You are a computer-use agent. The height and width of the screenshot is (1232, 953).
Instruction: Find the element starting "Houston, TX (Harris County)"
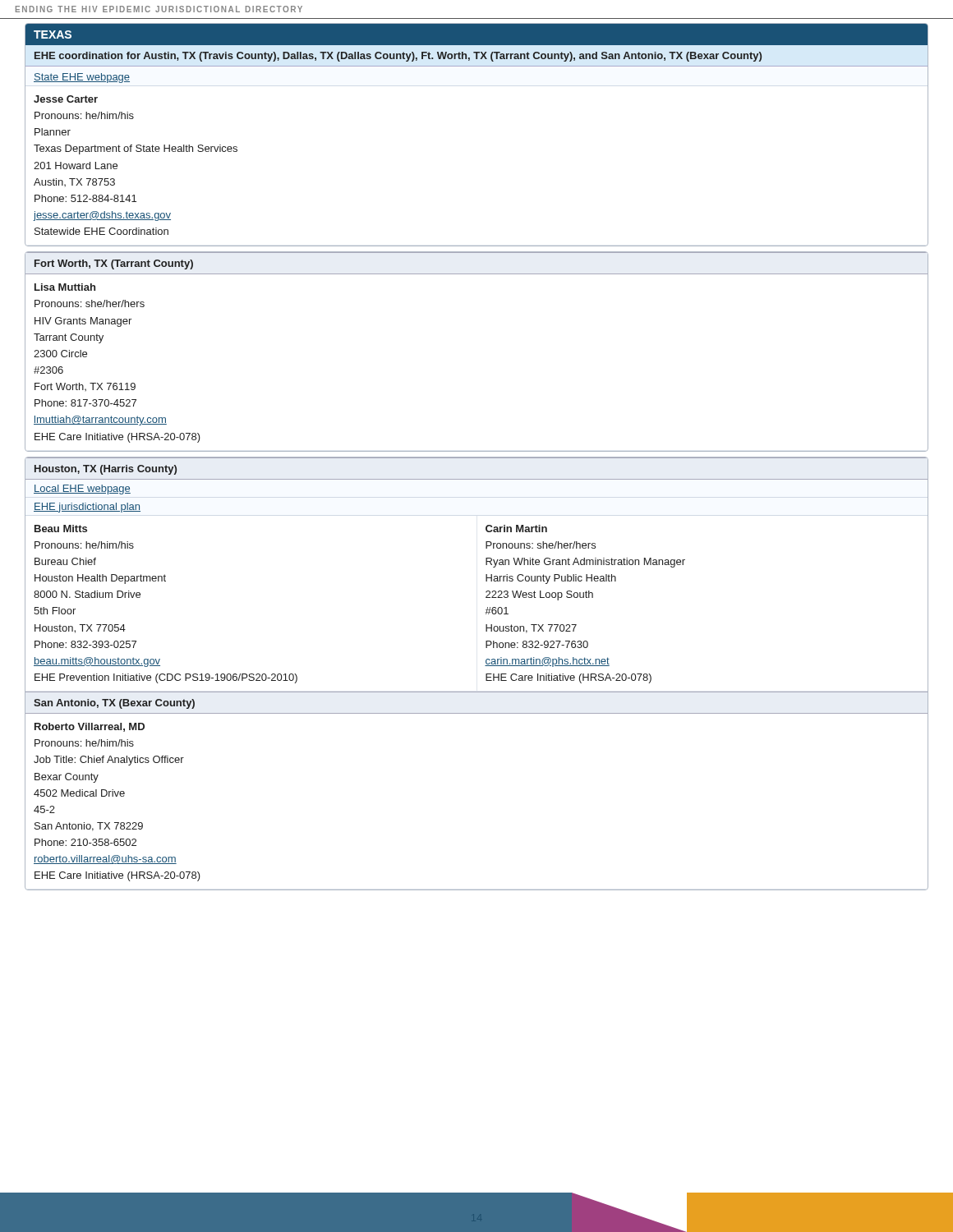click(105, 468)
